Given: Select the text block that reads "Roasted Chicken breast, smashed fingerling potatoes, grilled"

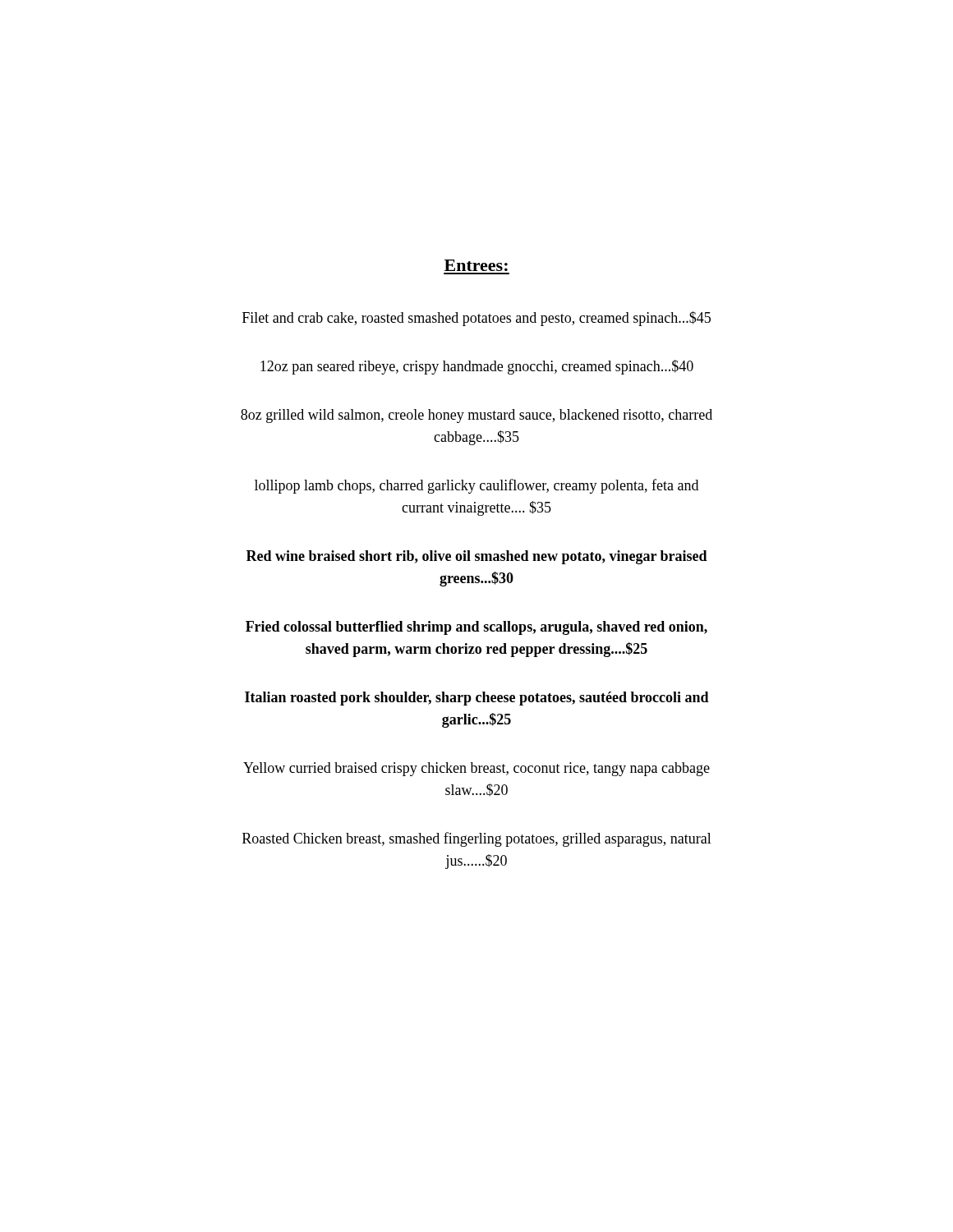Looking at the screenshot, I should point(476,850).
